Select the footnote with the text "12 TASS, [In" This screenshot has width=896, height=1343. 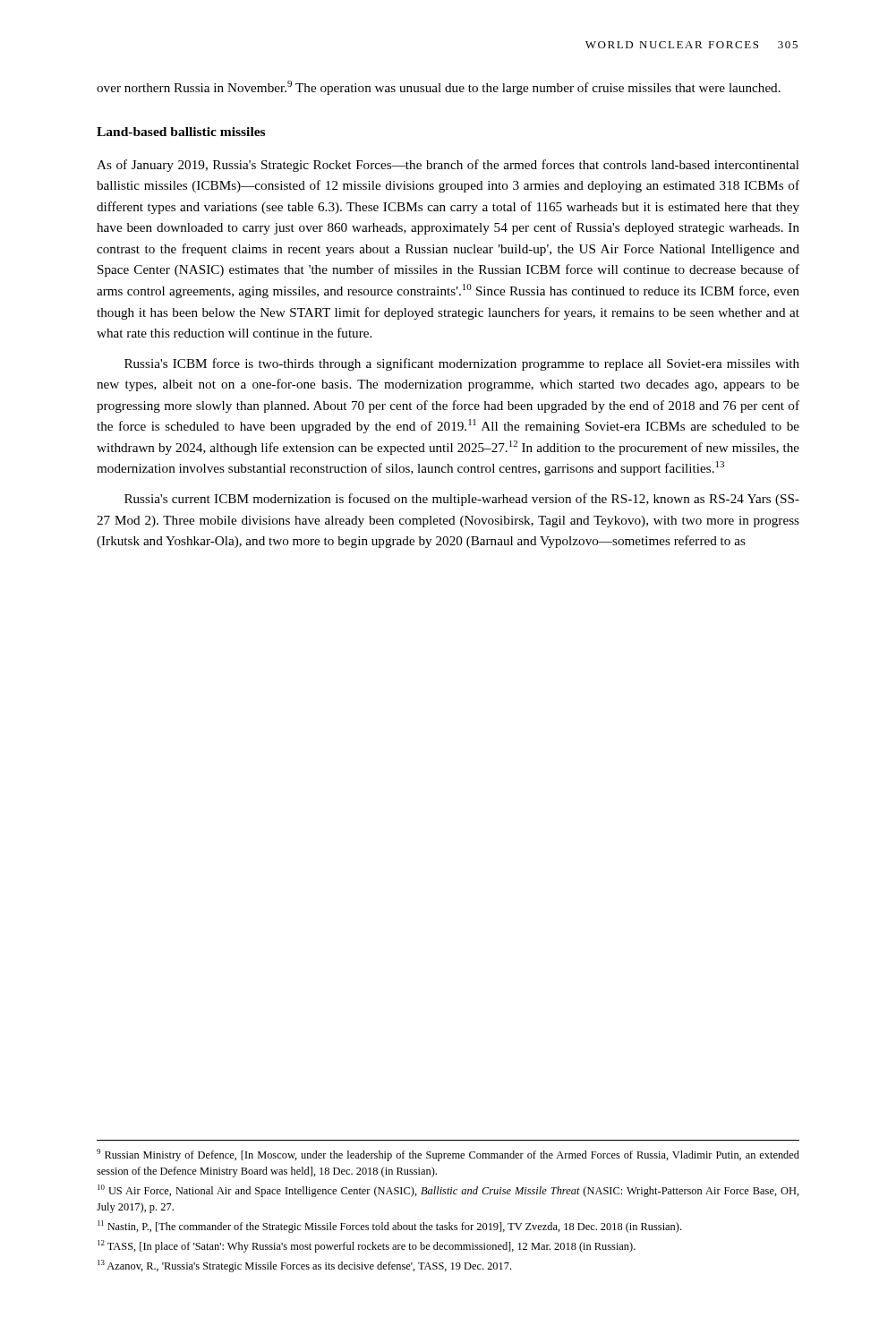366,1246
